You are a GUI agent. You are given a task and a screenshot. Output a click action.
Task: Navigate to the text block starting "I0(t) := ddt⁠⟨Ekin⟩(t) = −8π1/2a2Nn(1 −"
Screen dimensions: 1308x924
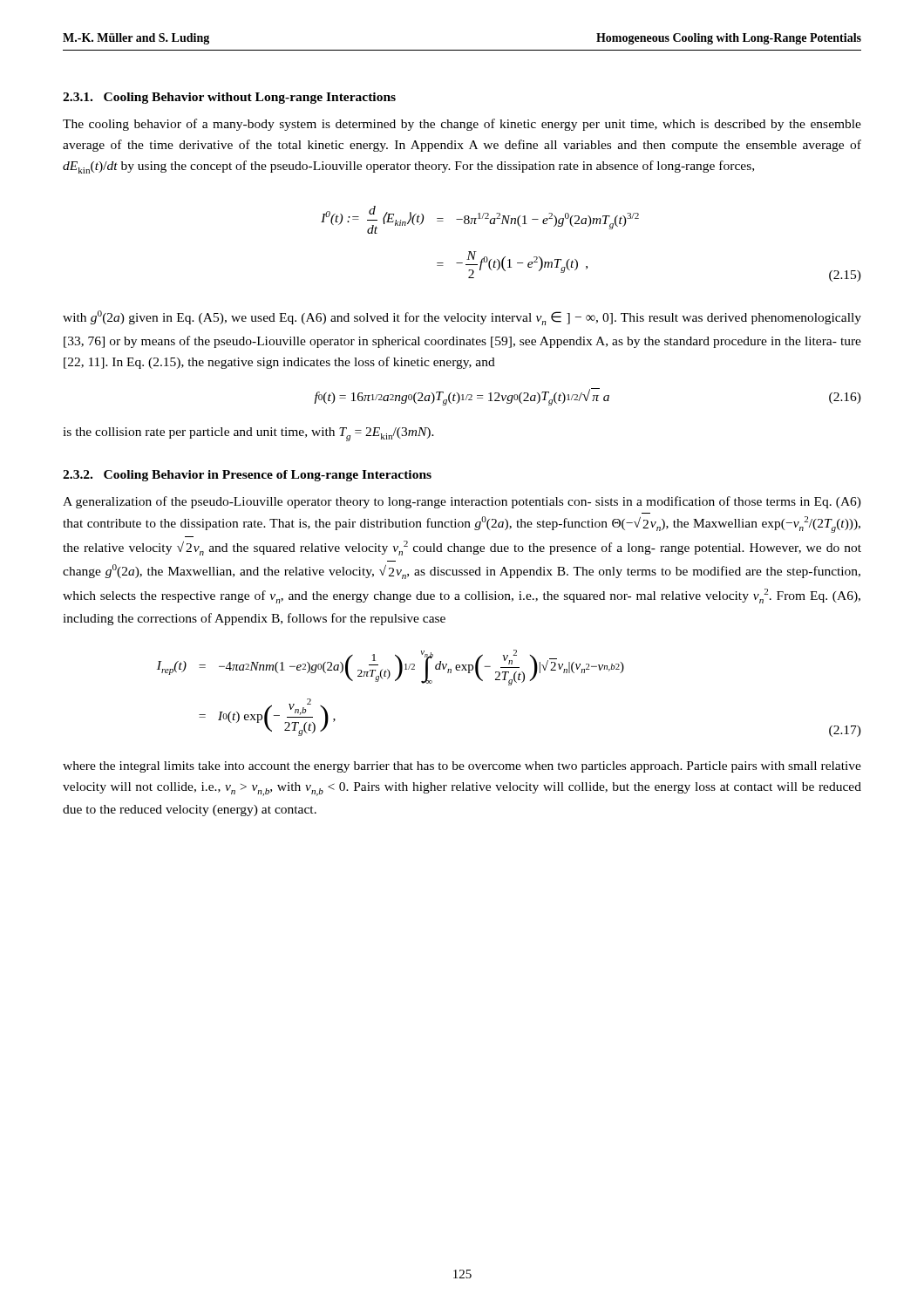coord(573,242)
